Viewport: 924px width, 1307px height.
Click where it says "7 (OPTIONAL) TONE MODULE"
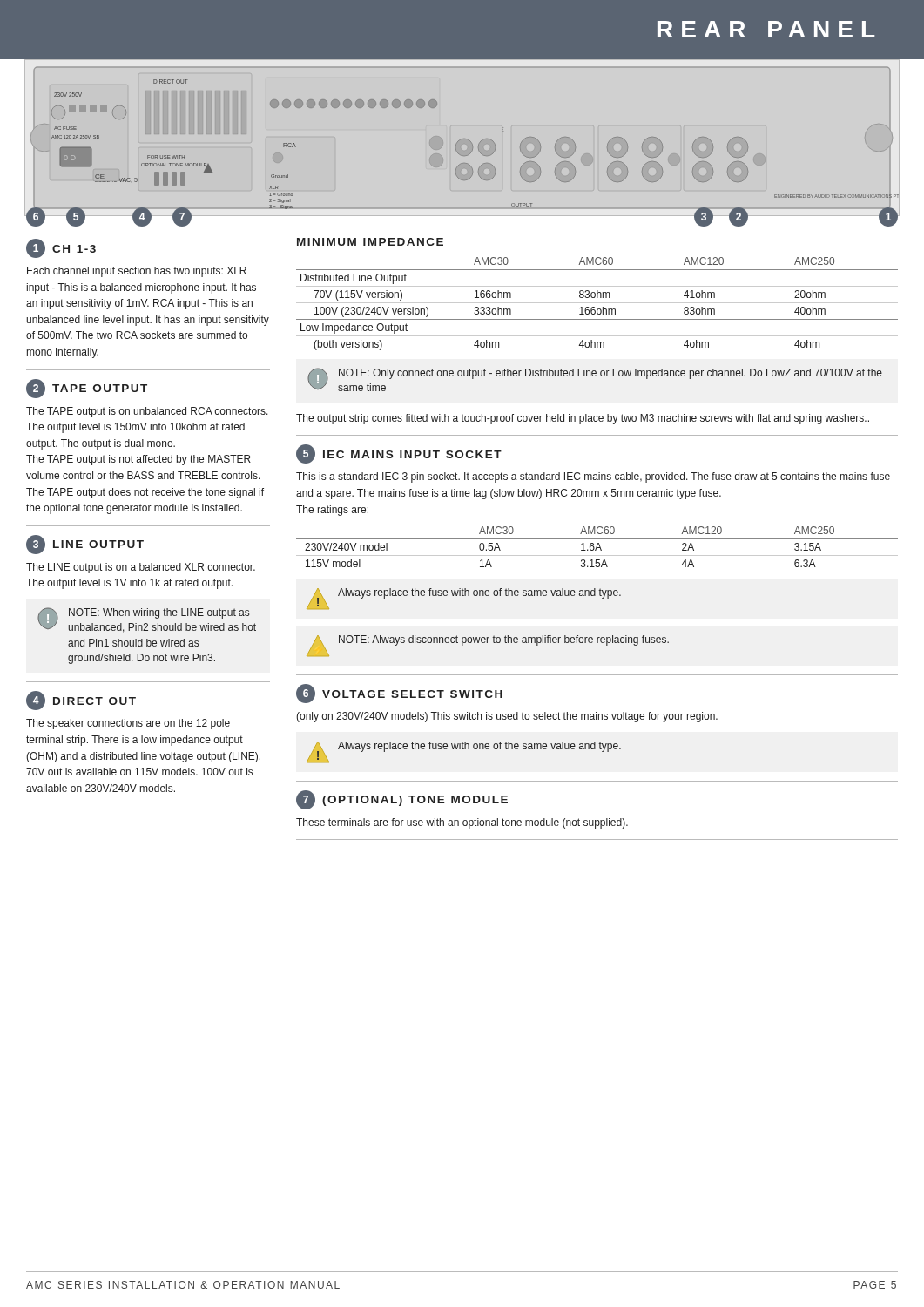[x=403, y=800]
